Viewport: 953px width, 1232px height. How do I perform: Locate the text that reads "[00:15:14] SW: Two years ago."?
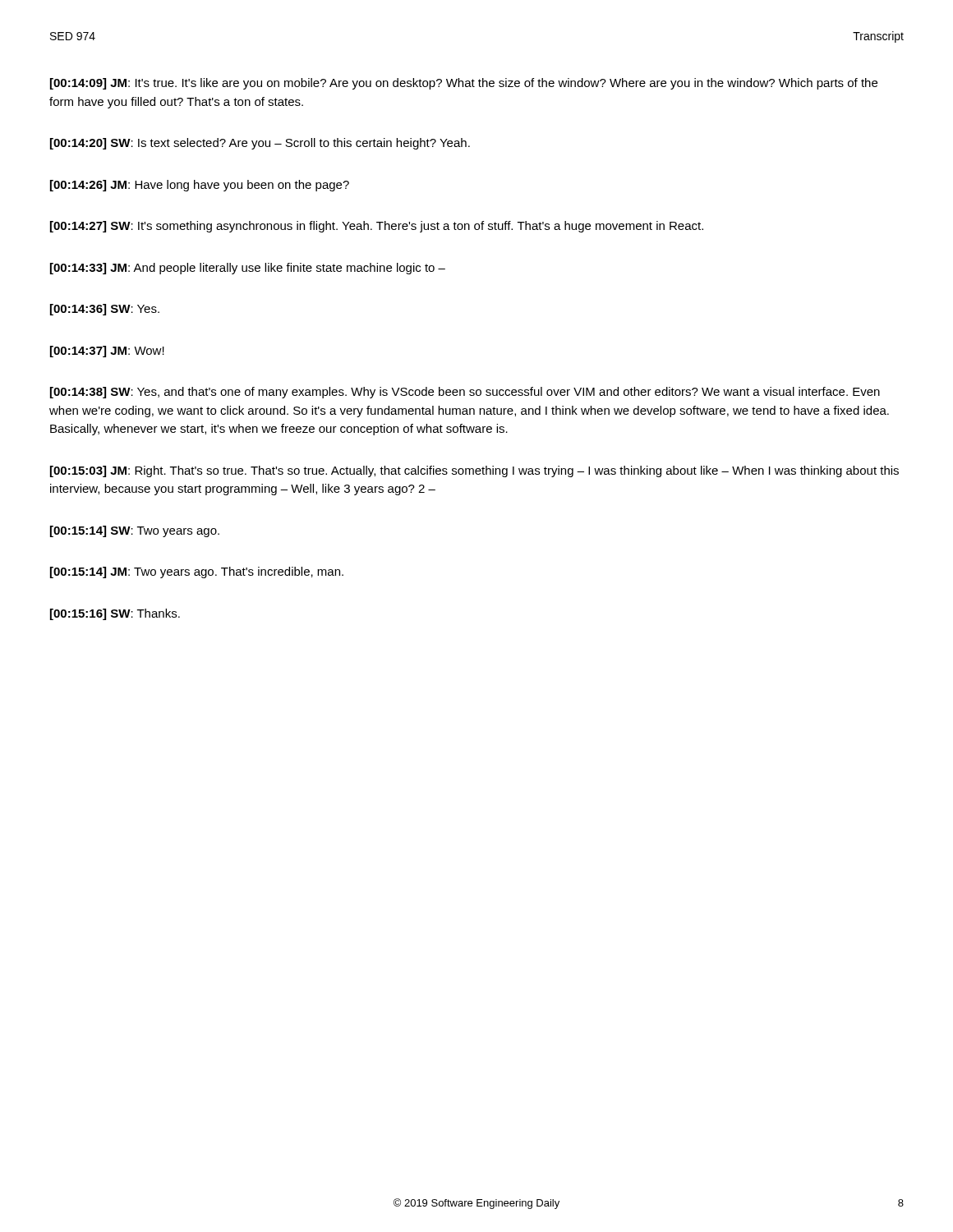click(x=135, y=530)
